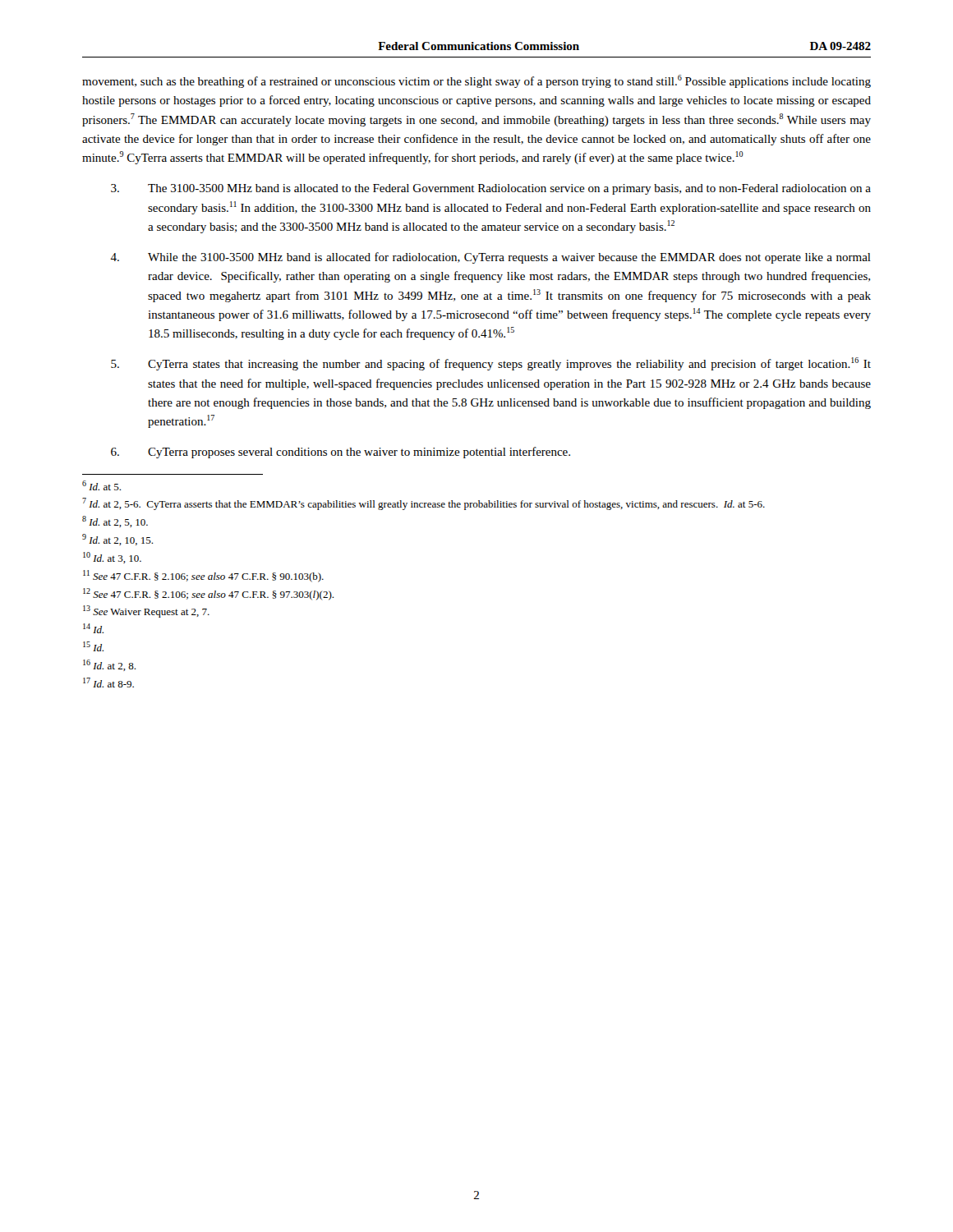This screenshot has width=953, height=1232.
Task: Point to the block beginning "7 Id. at"
Action: pos(424,504)
